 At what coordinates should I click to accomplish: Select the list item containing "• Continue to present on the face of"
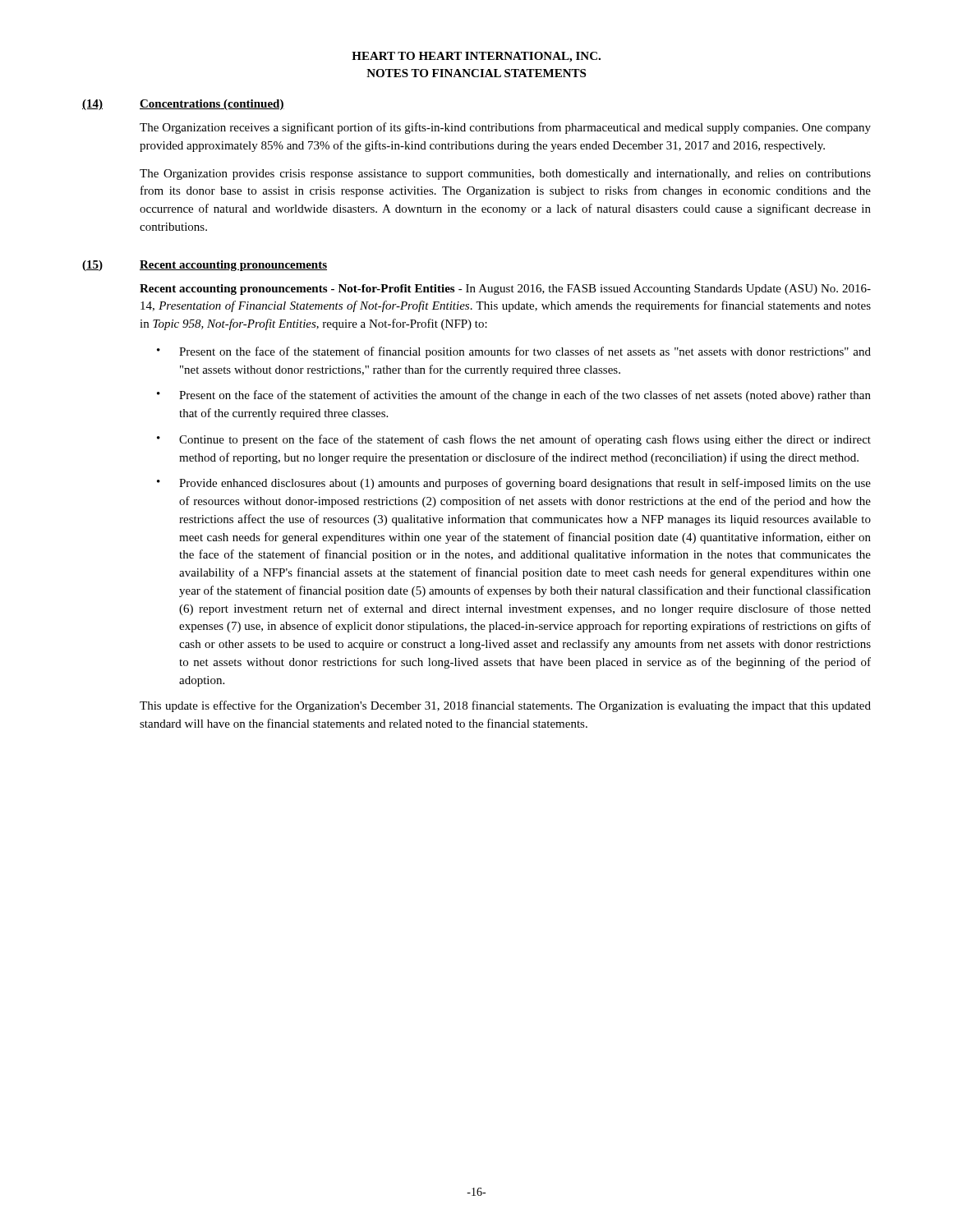(513, 449)
